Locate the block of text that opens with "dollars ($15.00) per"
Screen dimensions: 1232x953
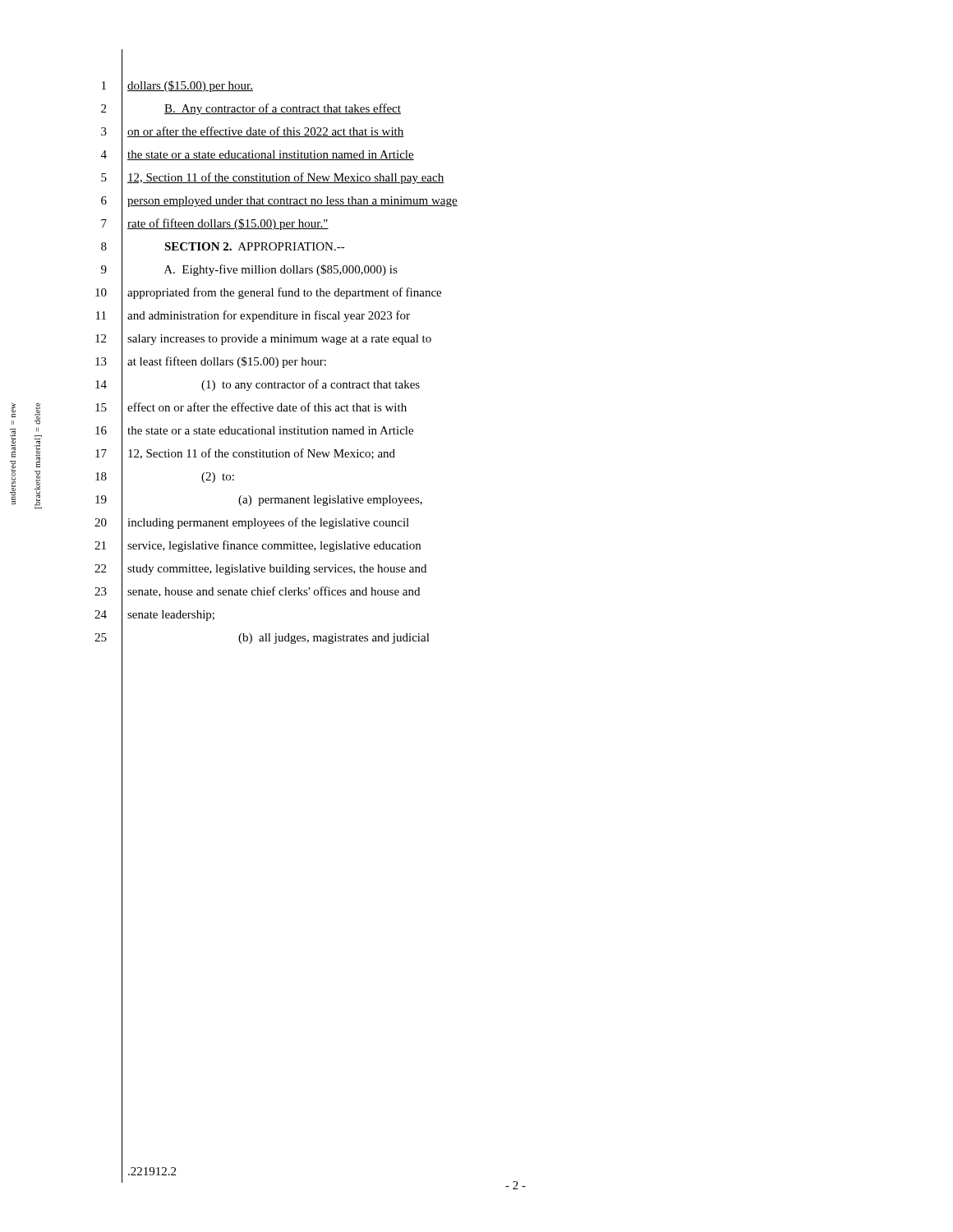coord(190,85)
